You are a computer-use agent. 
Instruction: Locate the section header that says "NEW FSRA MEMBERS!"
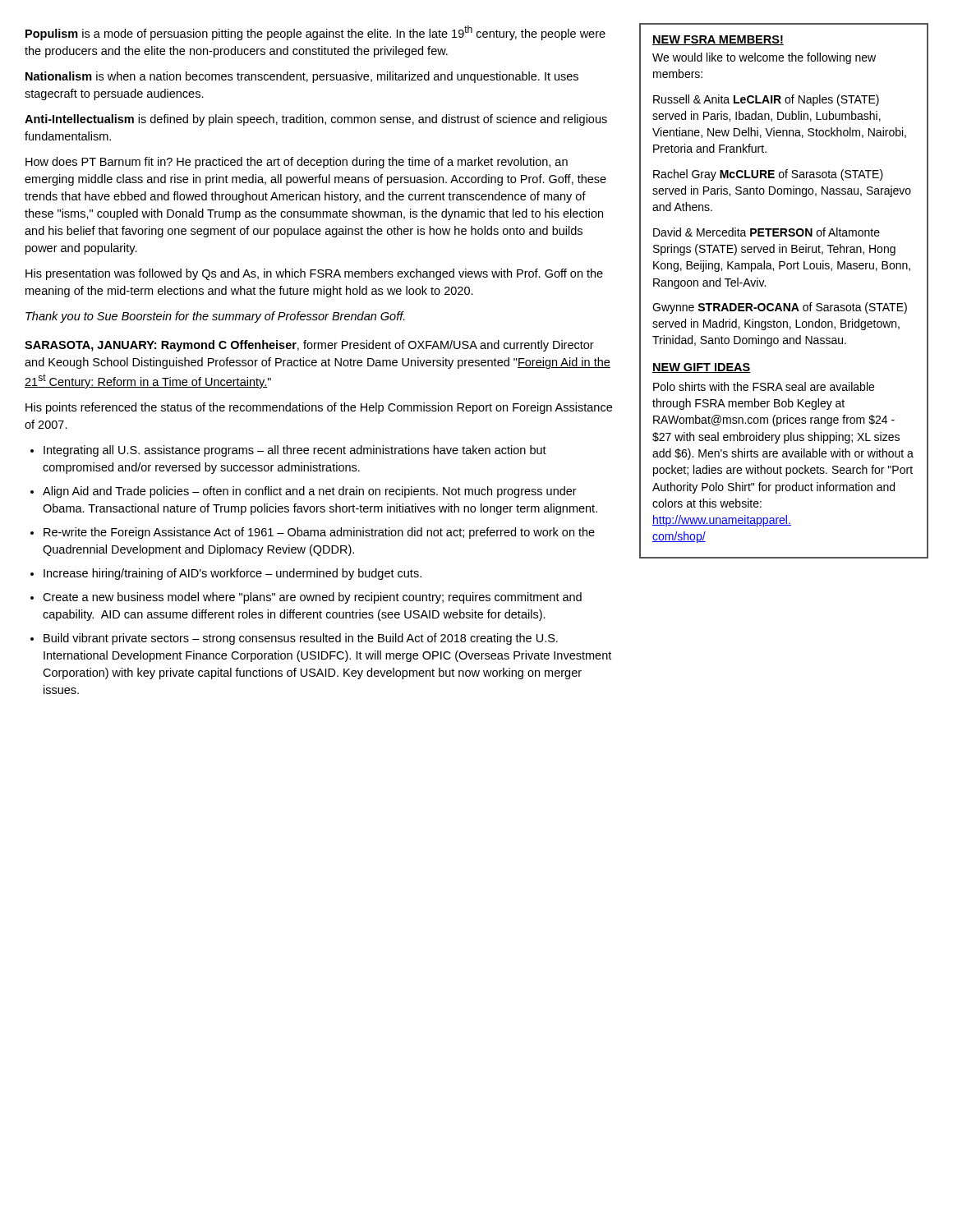coord(718,39)
